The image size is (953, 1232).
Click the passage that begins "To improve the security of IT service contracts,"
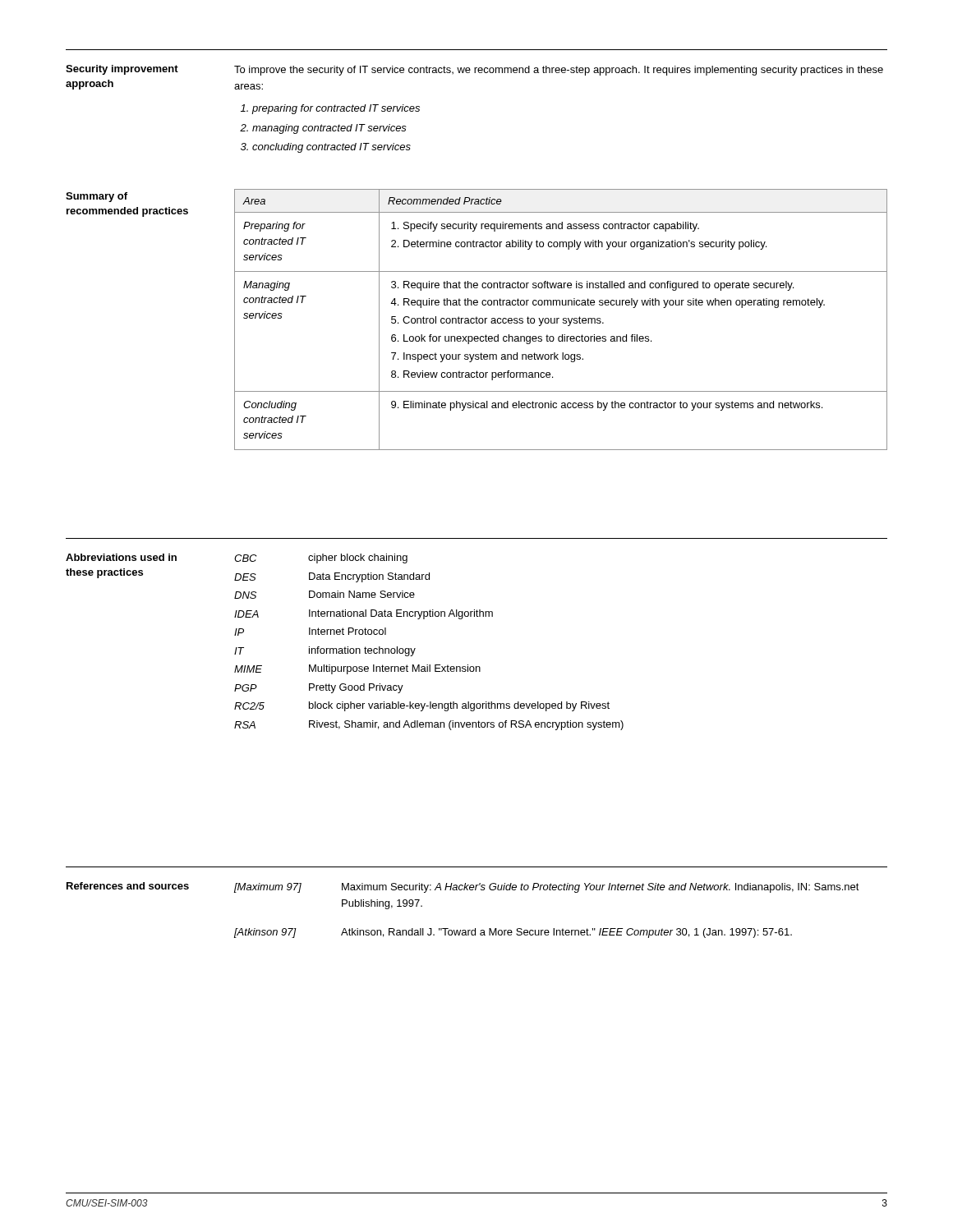point(559,71)
